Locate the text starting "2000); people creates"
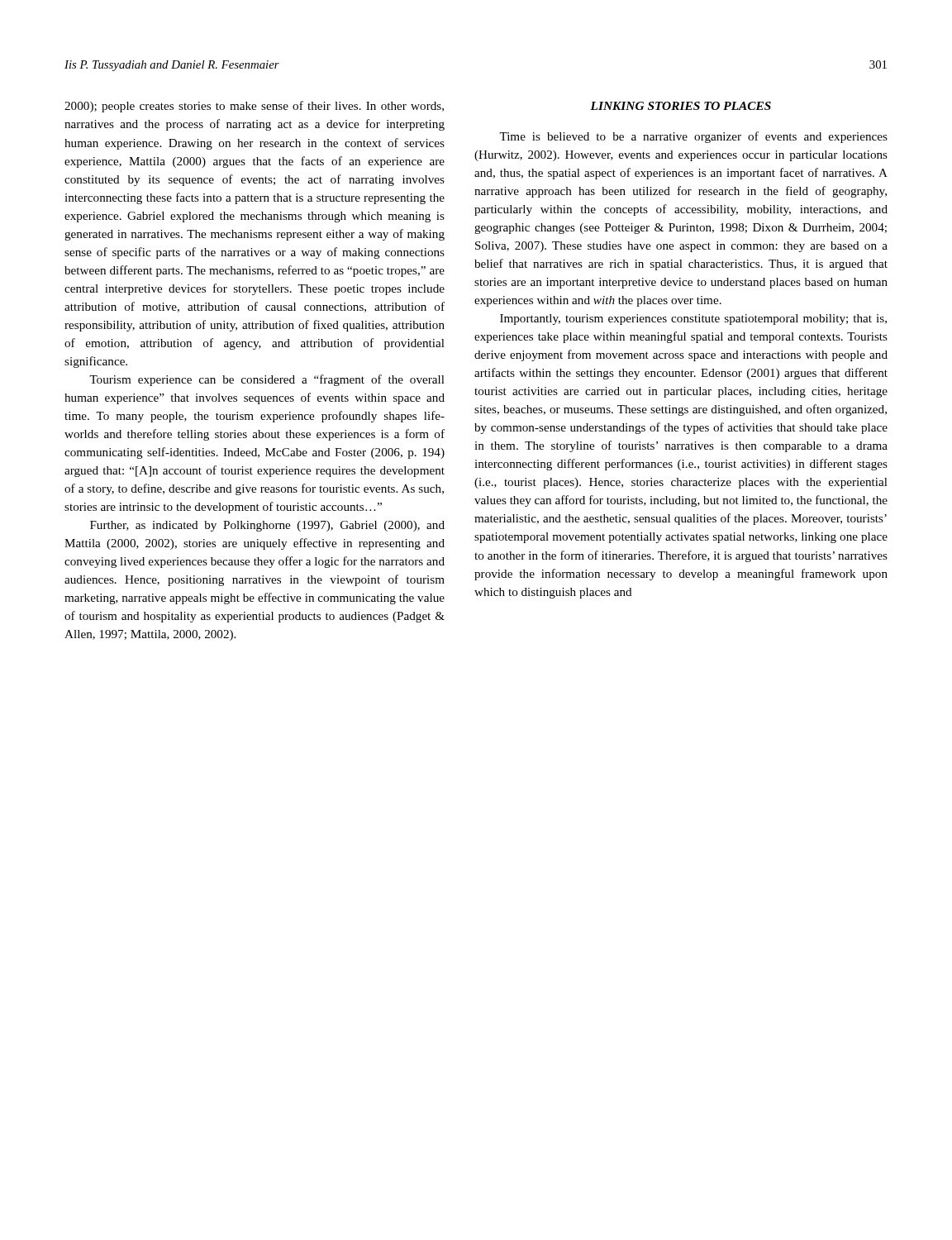 [255, 234]
